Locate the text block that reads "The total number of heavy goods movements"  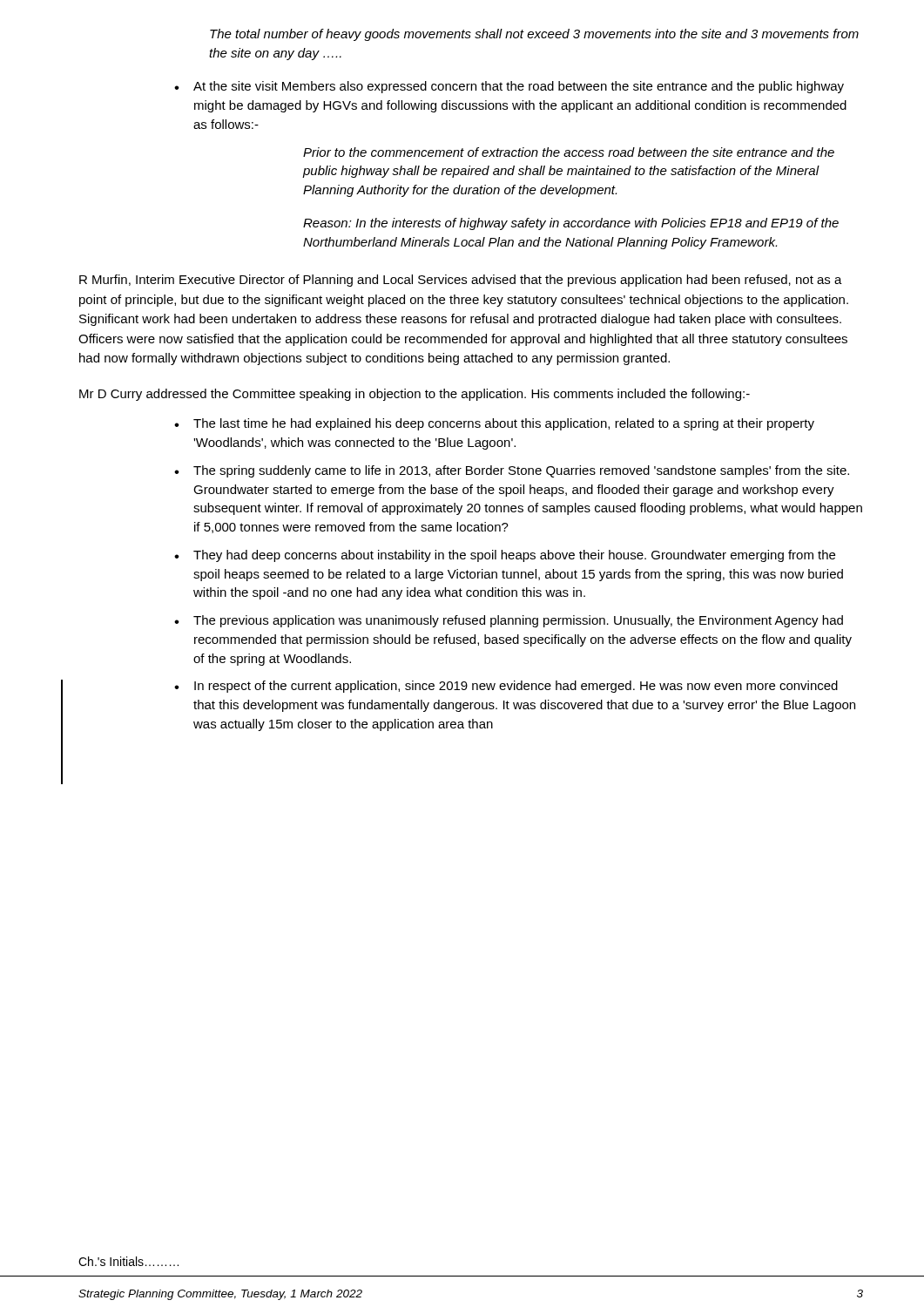click(534, 43)
